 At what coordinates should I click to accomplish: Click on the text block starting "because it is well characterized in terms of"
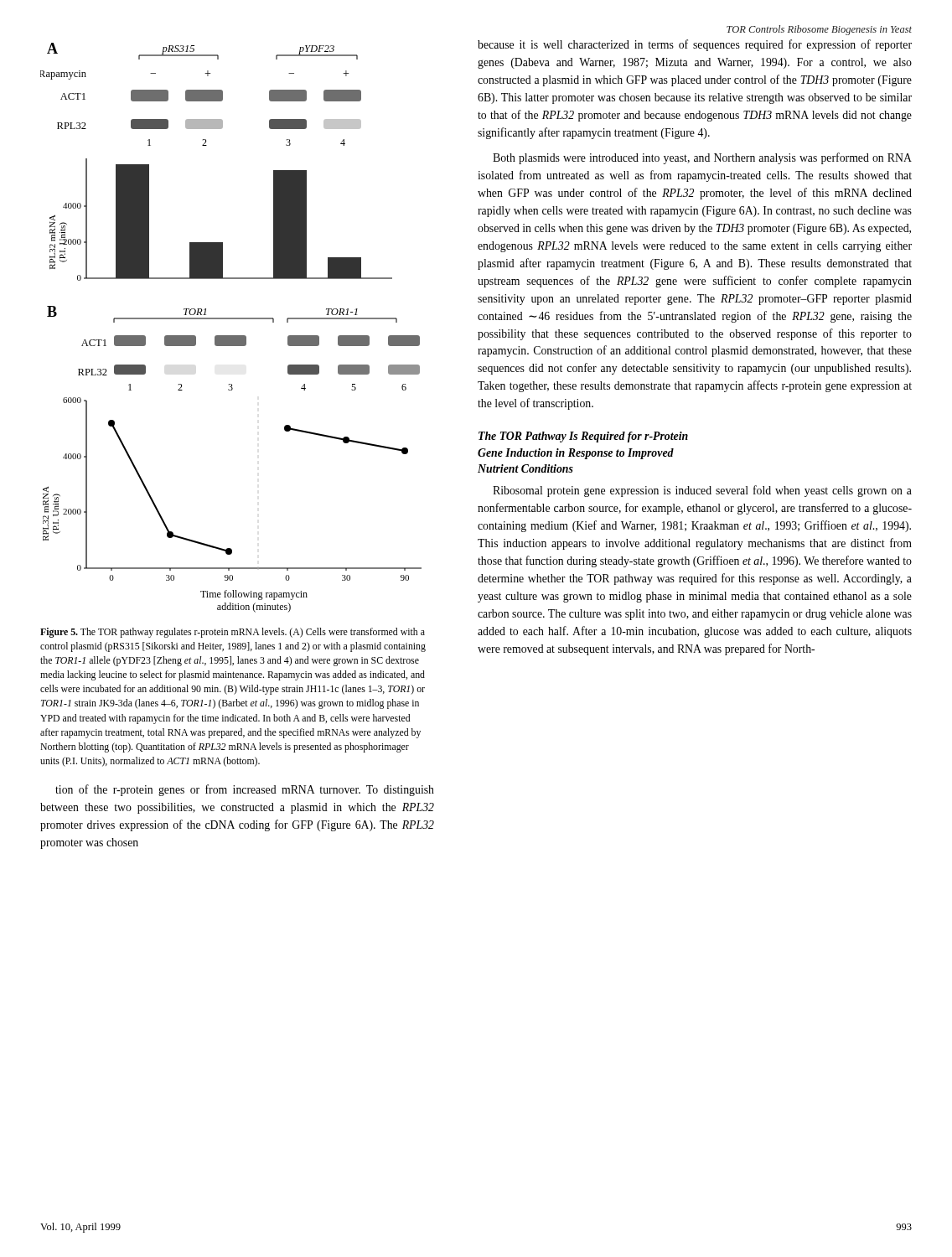tap(695, 89)
